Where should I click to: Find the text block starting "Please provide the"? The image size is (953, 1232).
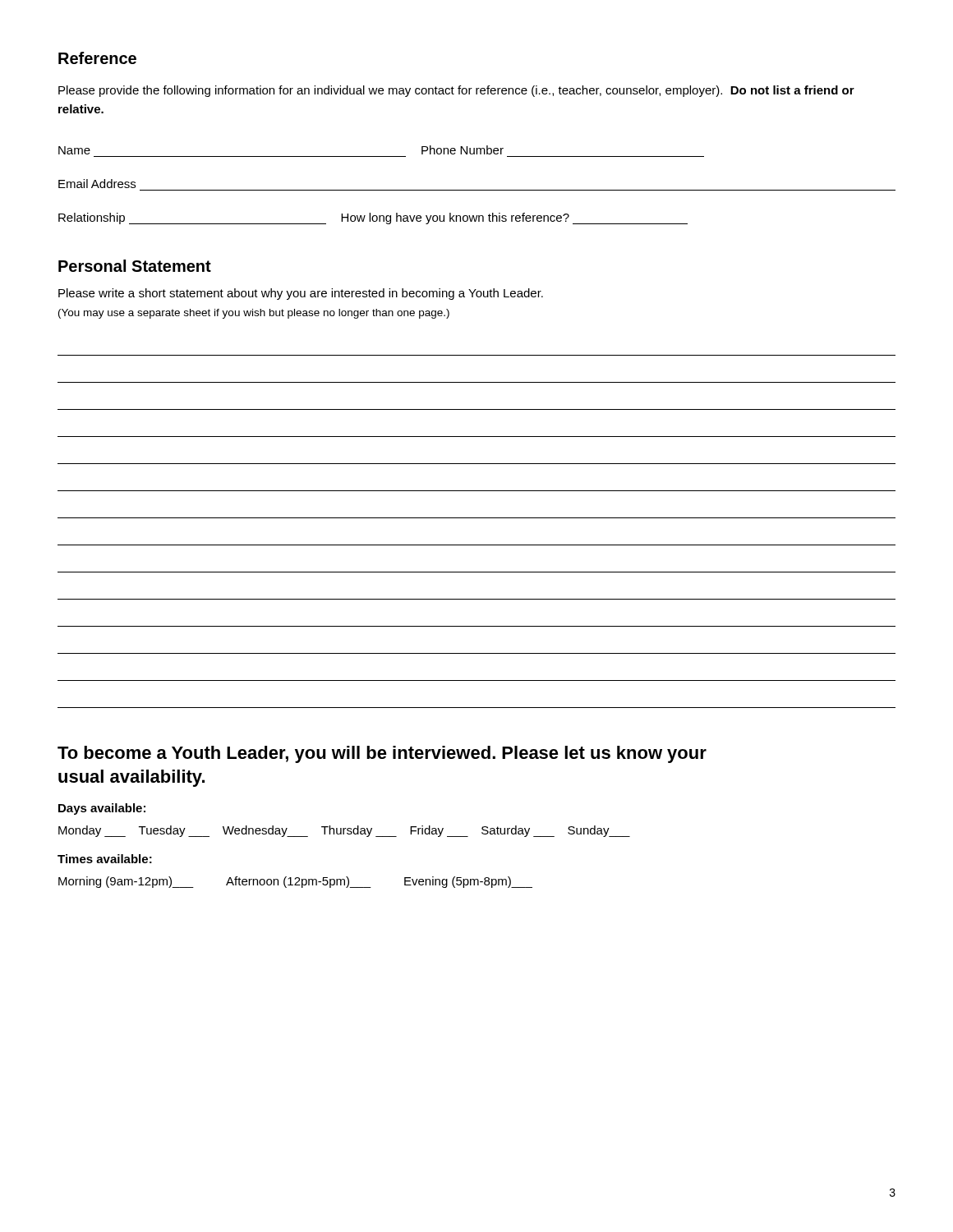(x=456, y=99)
